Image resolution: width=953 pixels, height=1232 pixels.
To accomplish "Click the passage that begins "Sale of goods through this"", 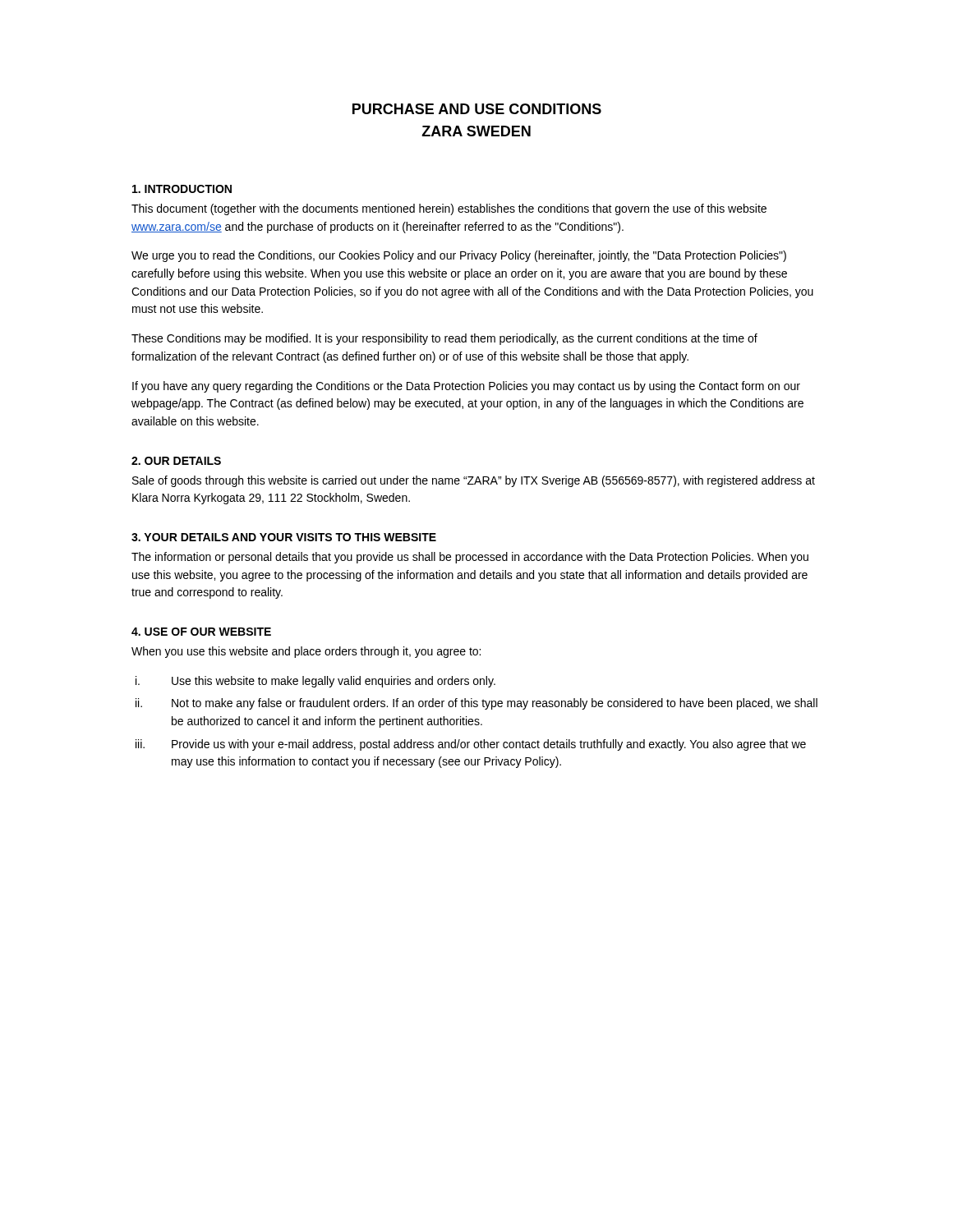I will tap(473, 489).
